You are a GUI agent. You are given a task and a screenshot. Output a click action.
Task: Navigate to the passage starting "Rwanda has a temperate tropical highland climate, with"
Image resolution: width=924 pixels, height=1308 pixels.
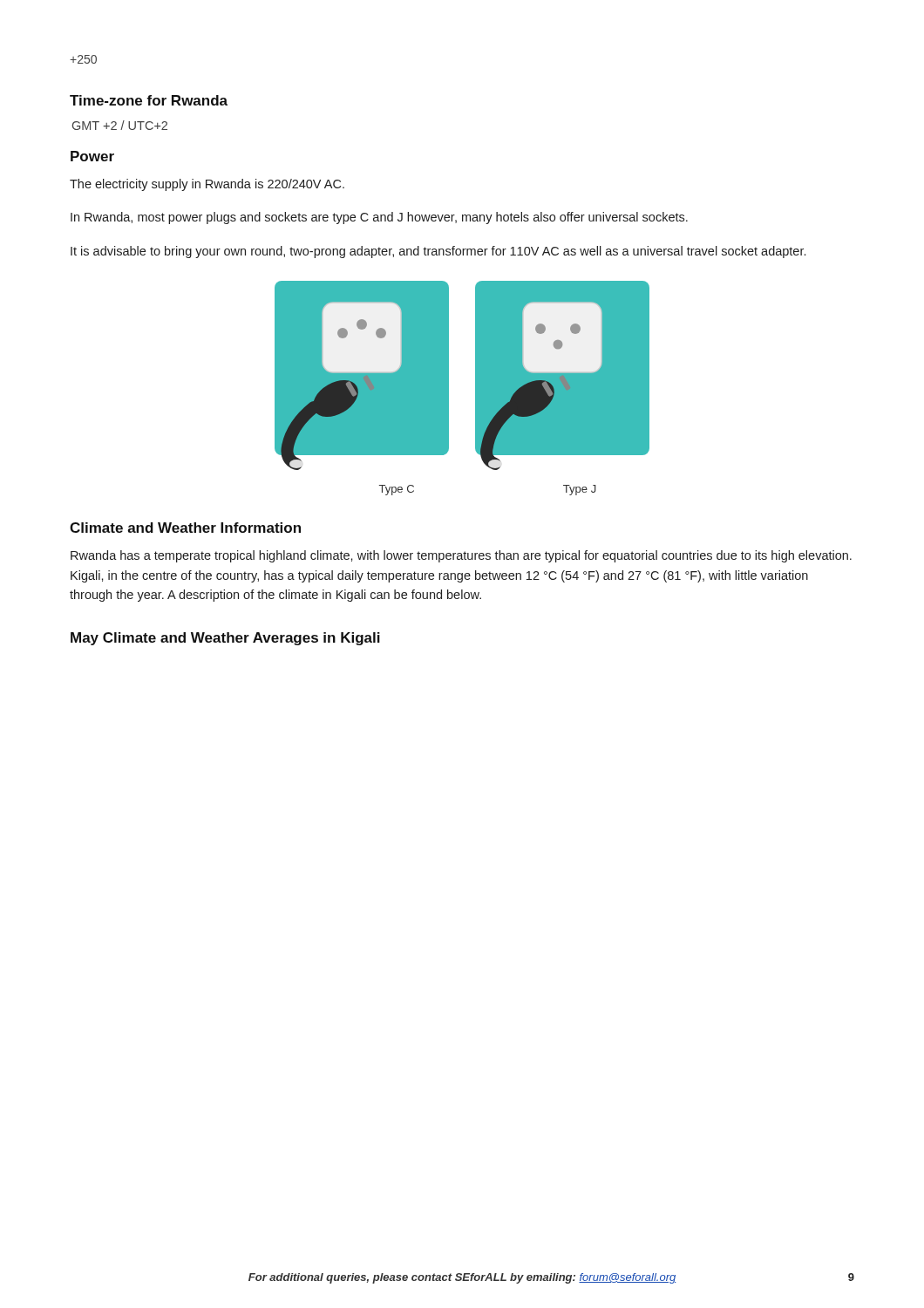point(461,575)
